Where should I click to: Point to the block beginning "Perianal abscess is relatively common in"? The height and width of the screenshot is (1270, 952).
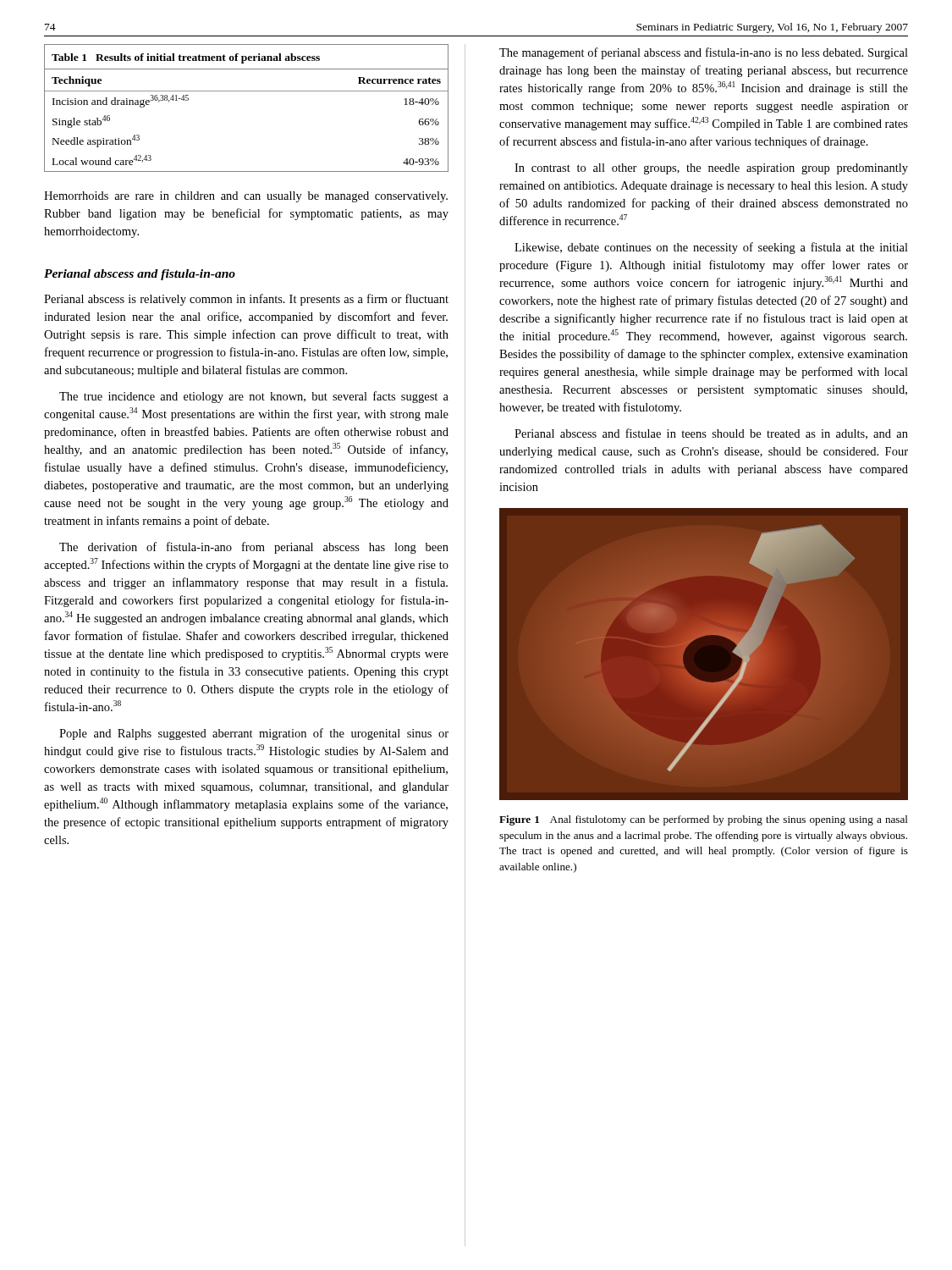coord(246,334)
